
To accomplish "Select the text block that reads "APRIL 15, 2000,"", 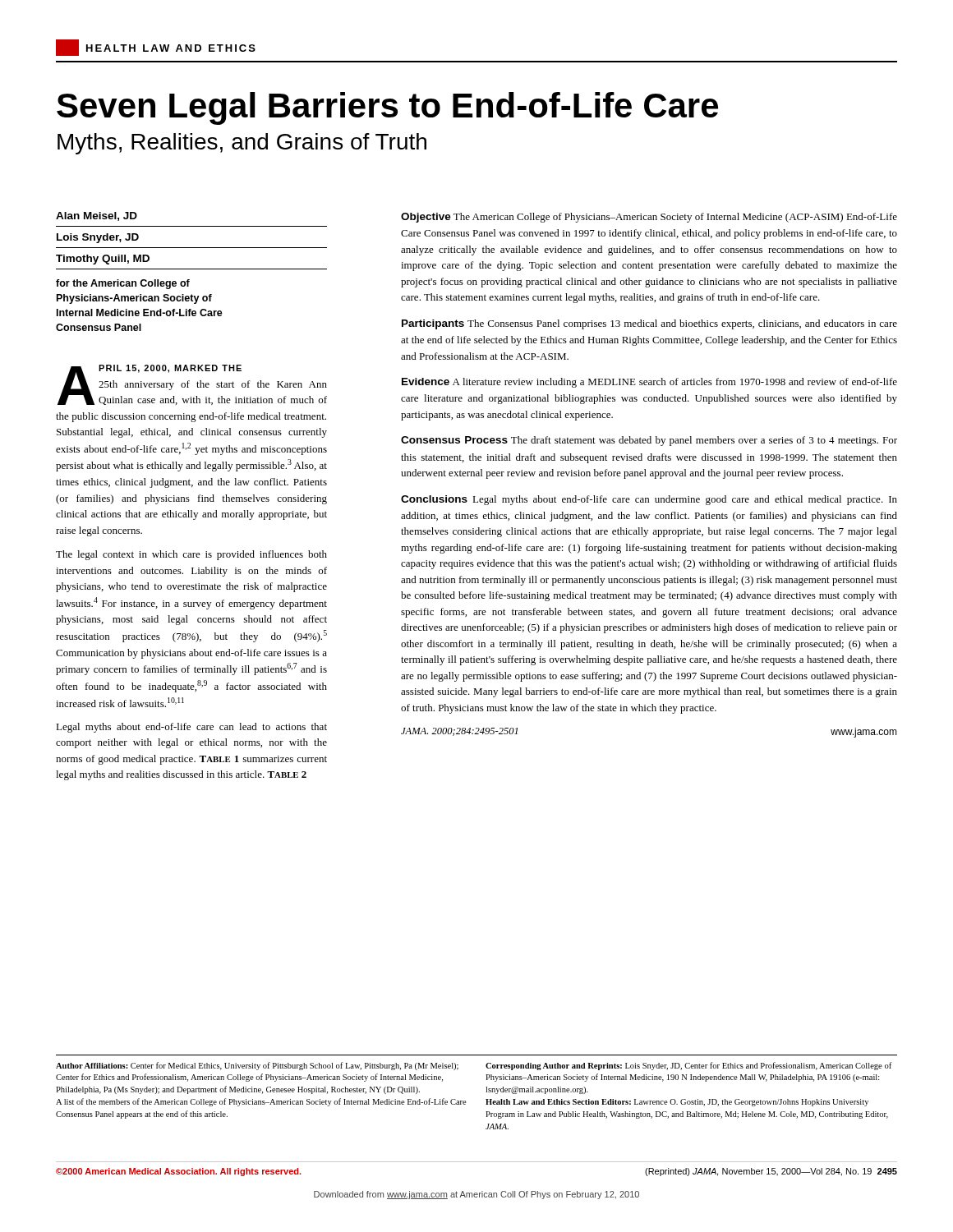I will [x=191, y=448].
